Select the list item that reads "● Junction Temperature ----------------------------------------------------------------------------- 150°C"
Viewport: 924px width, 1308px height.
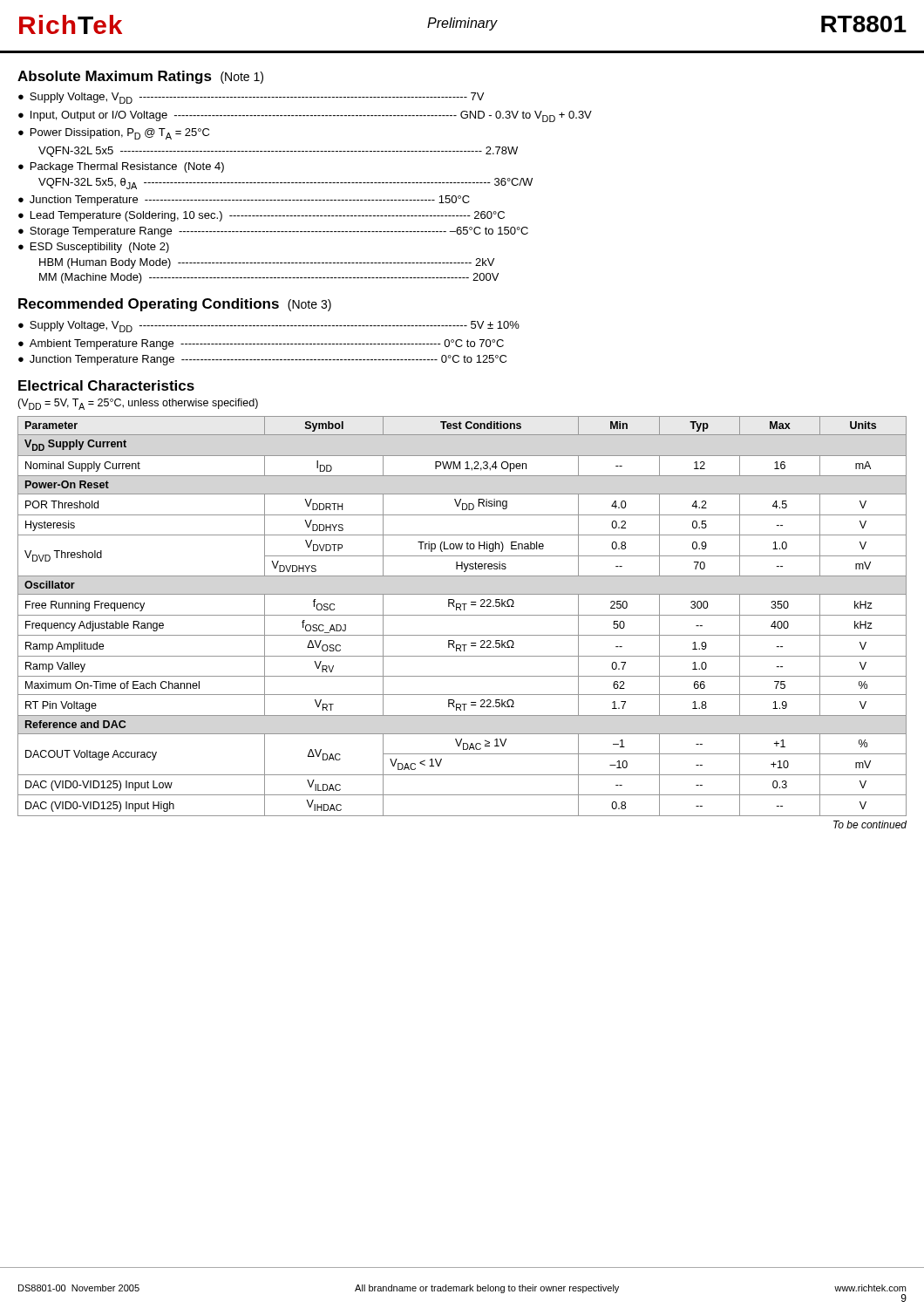coord(462,200)
